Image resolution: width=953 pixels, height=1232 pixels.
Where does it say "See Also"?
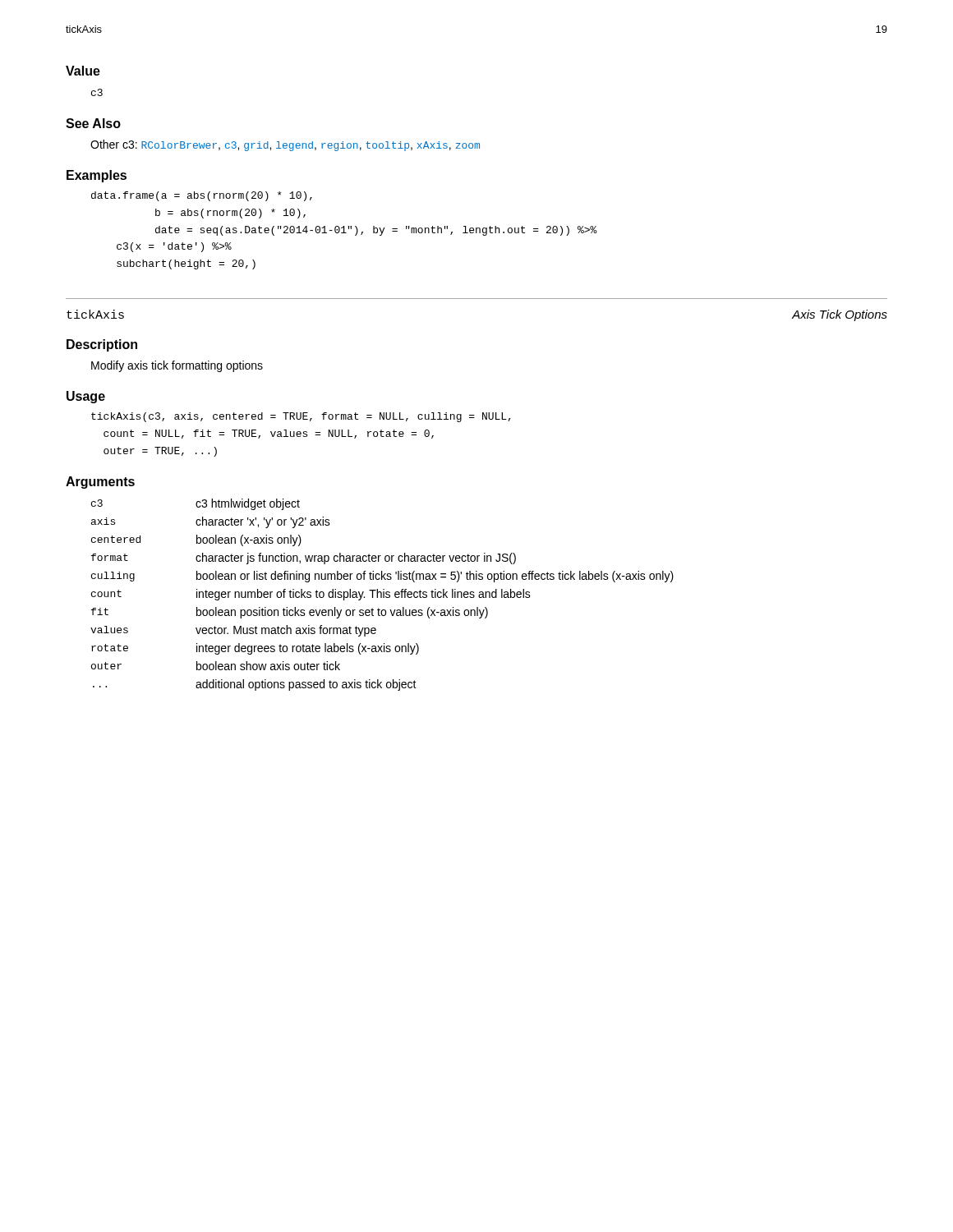pyautogui.click(x=93, y=123)
